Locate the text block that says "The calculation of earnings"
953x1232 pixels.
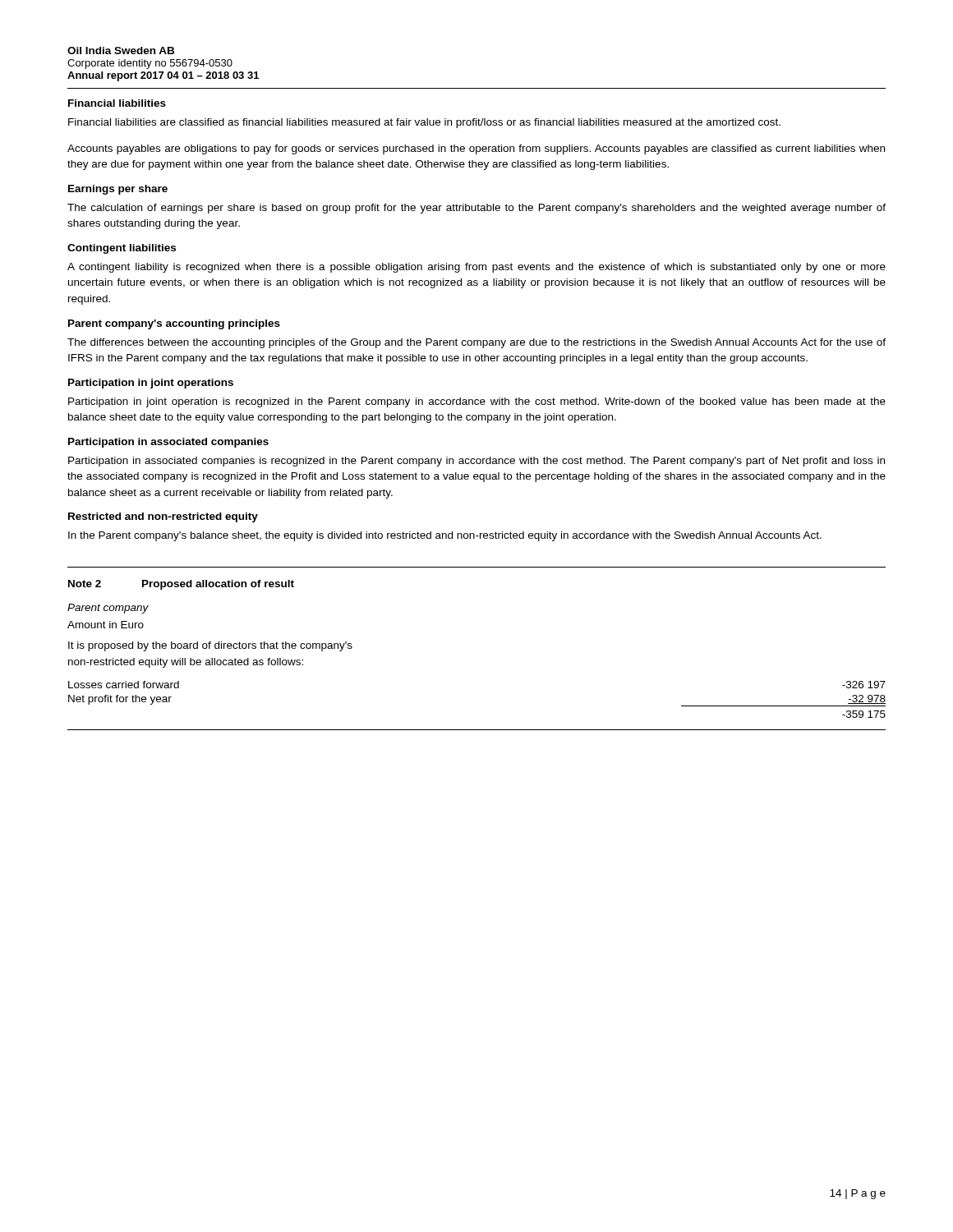pyautogui.click(x=476, y=215)
